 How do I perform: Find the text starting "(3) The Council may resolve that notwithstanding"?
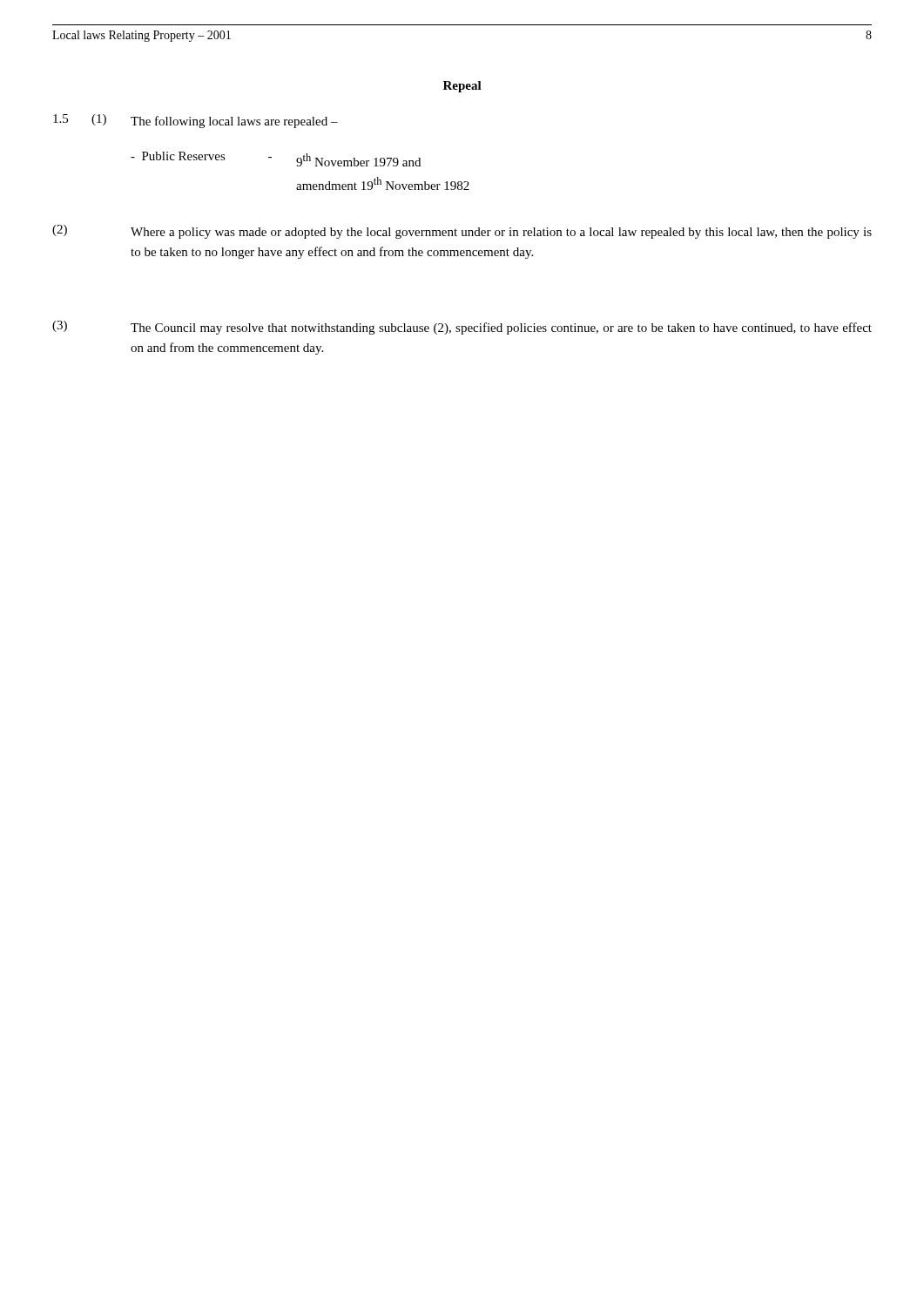[462, 338]
